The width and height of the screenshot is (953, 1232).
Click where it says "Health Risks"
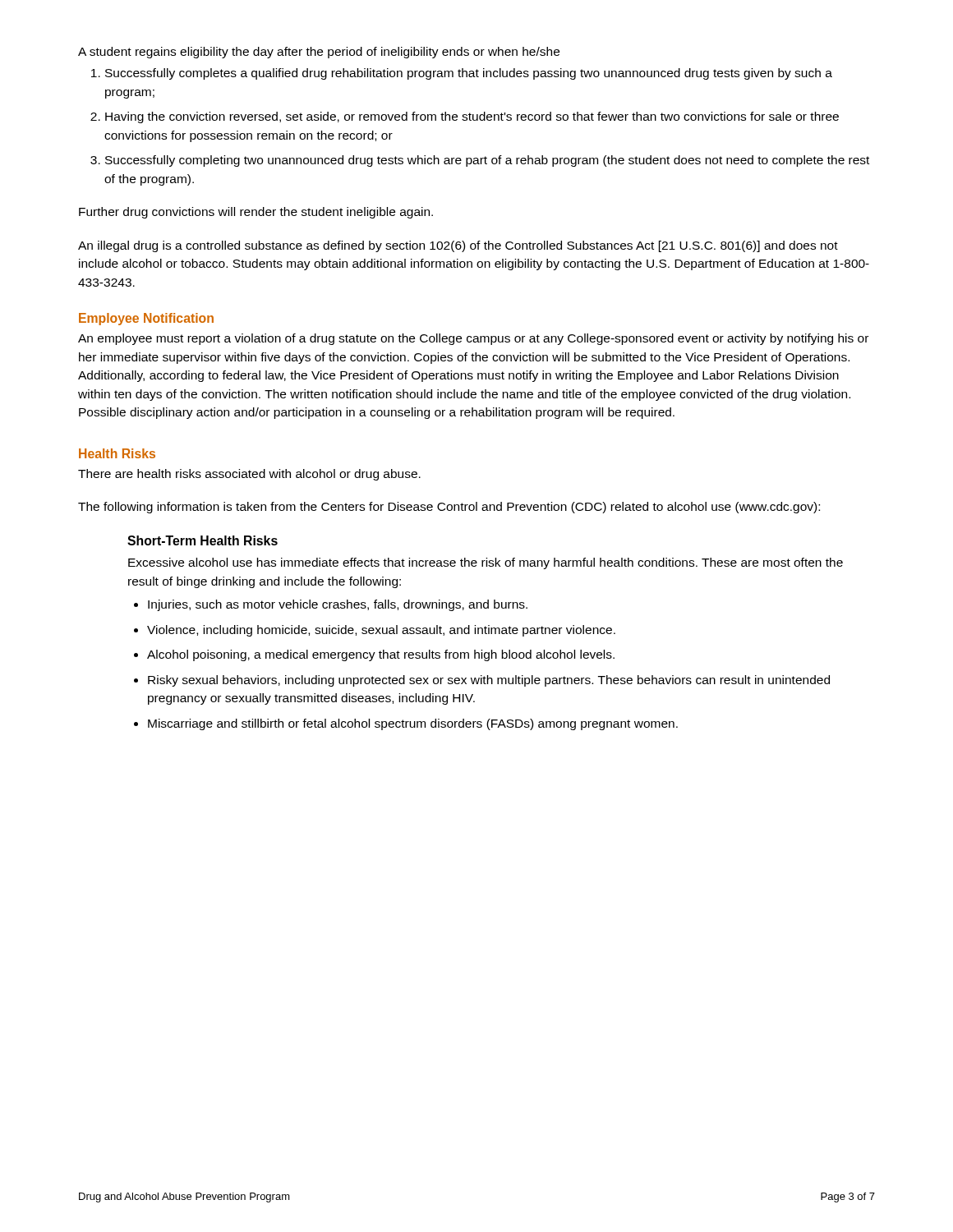[x=117, y=453]
